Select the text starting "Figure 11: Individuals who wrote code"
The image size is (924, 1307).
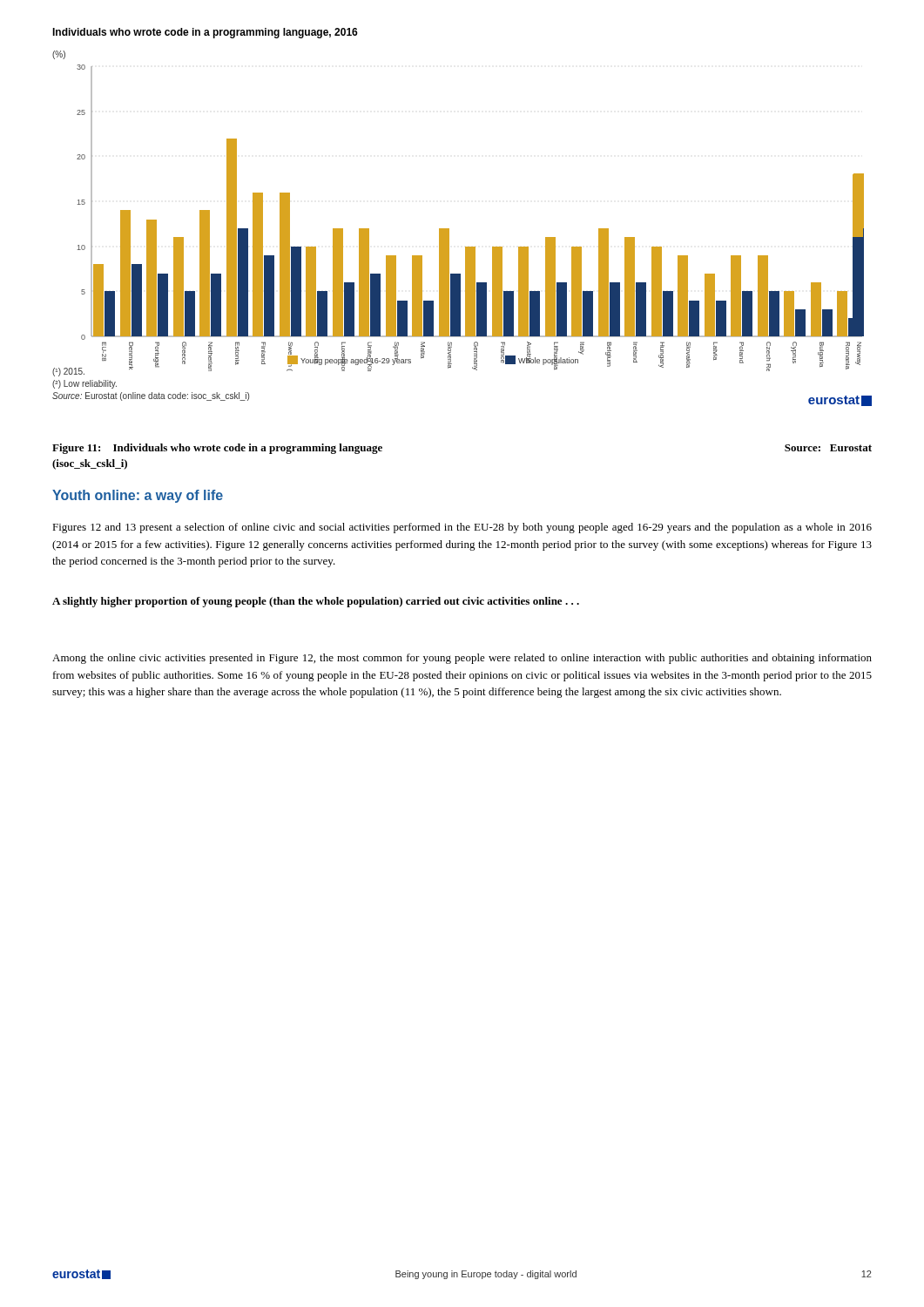coord(67,448)
